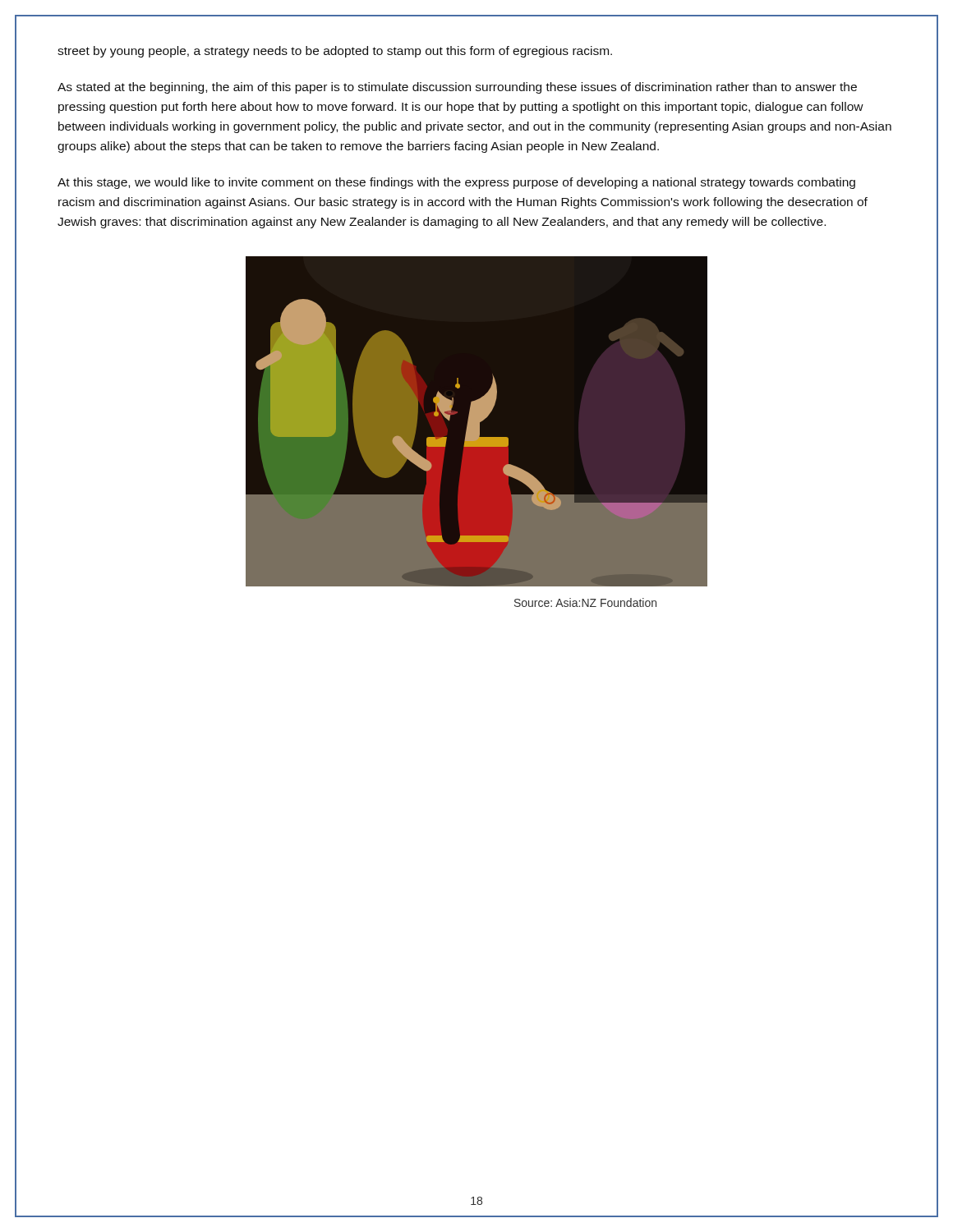Click the passage that begins "street by young people, a strategy"
953x1232 pixels.
click(335, 51)
